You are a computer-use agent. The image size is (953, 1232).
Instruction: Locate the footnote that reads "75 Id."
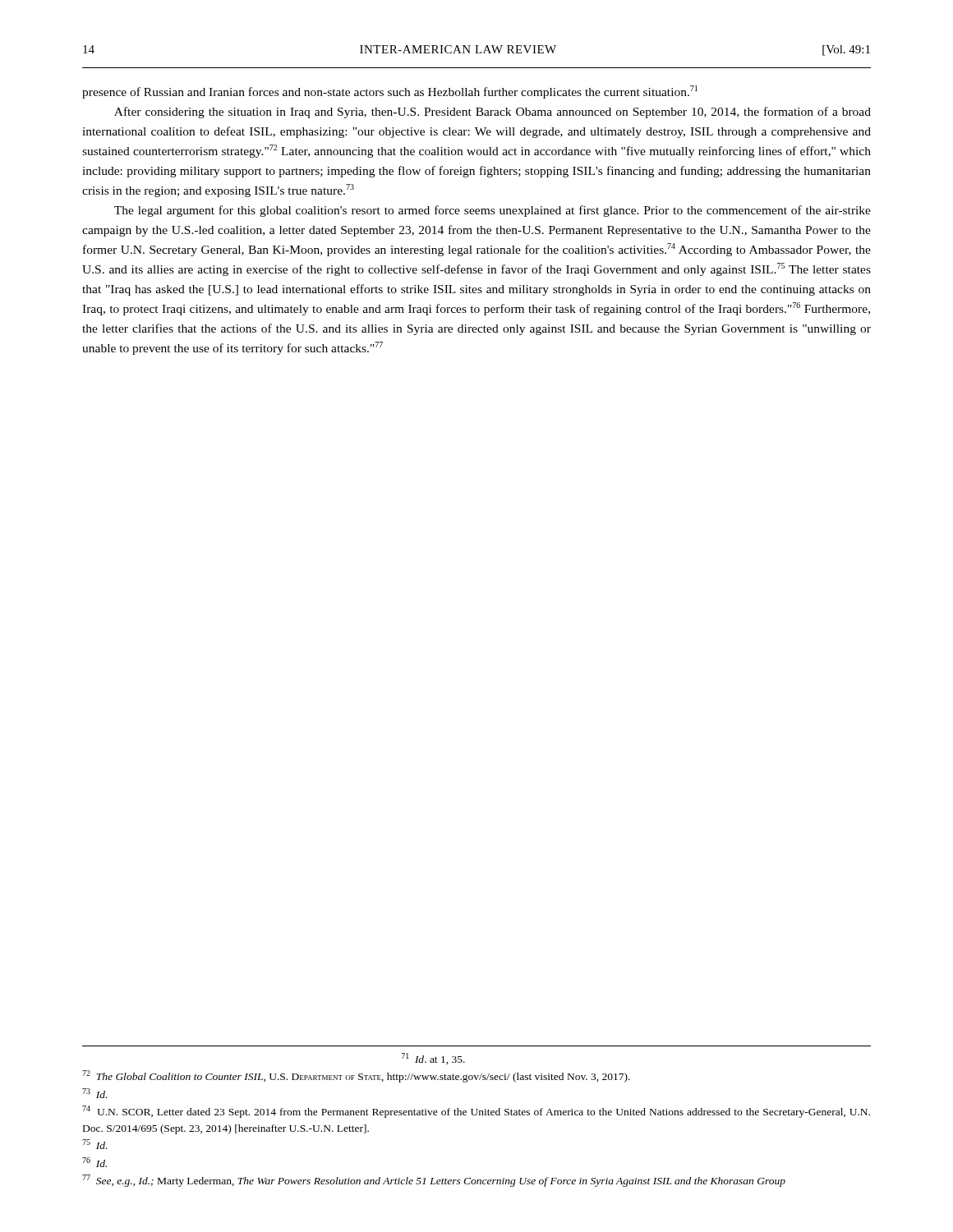(x=95, y=1145)
